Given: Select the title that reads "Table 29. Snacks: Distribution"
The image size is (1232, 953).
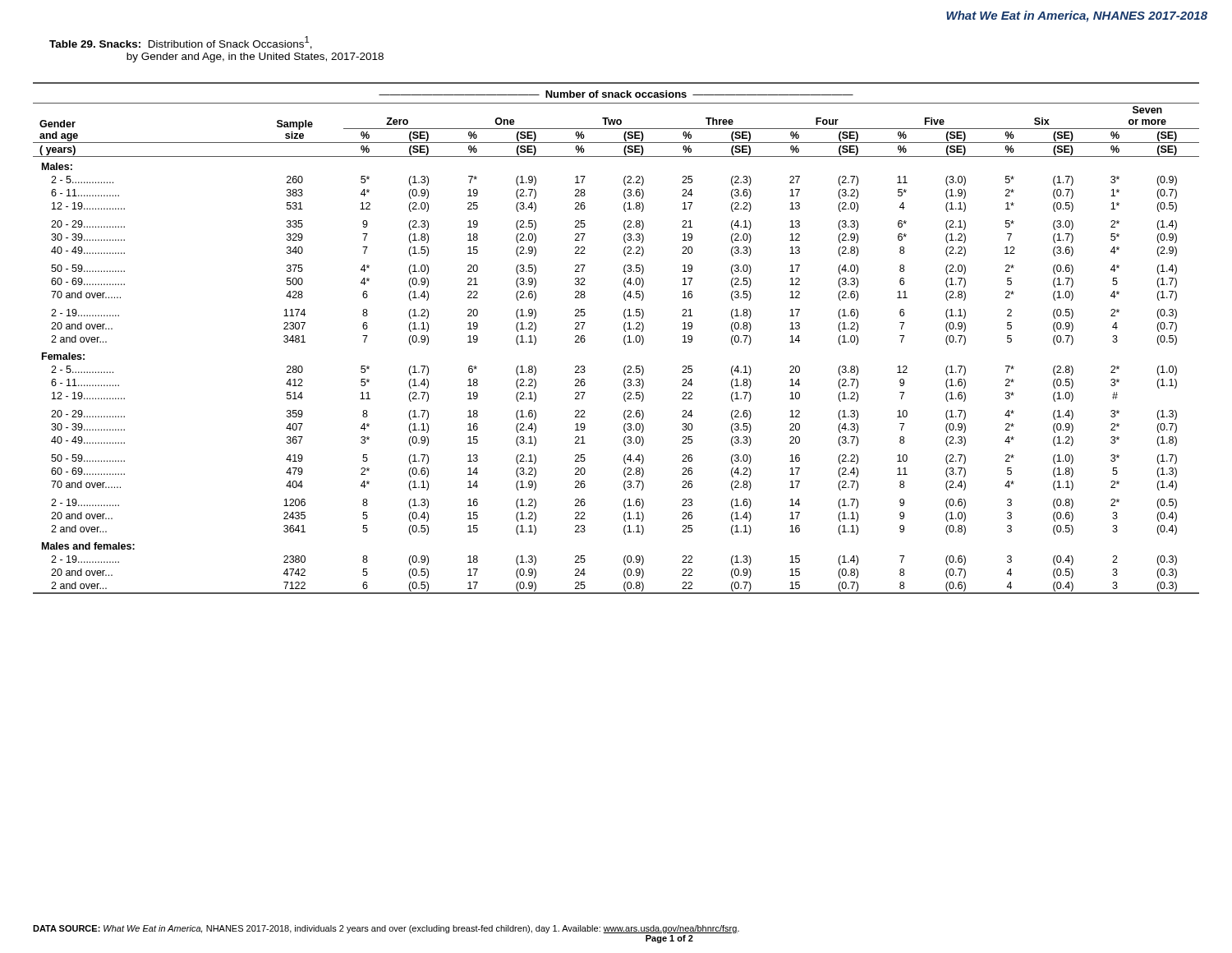Looking at the screenshot, I should [217, 48].
